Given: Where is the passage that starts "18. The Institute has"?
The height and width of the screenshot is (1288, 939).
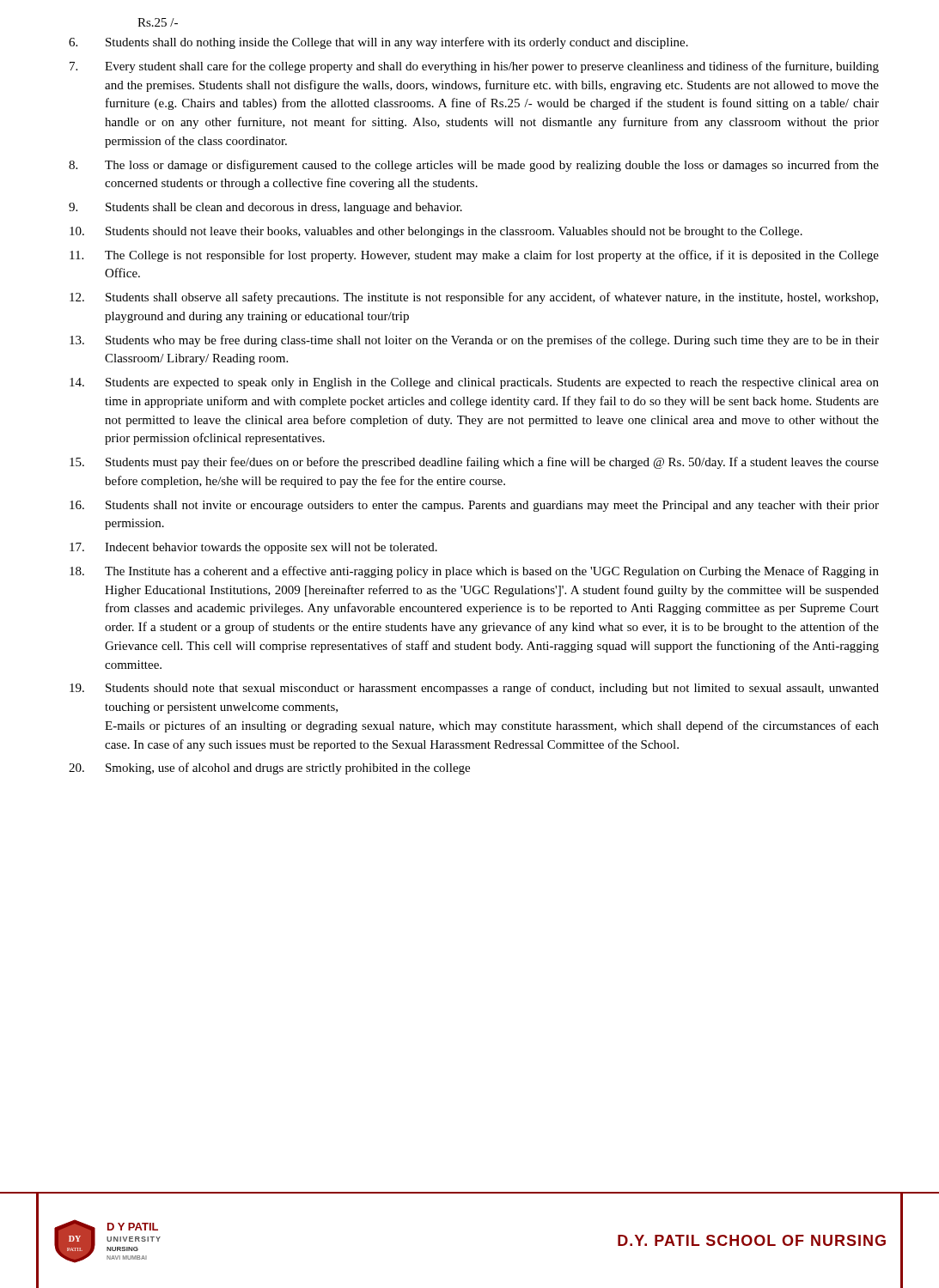Looking at the screenshot, I should pyautogui.click(x=474, y=618).
